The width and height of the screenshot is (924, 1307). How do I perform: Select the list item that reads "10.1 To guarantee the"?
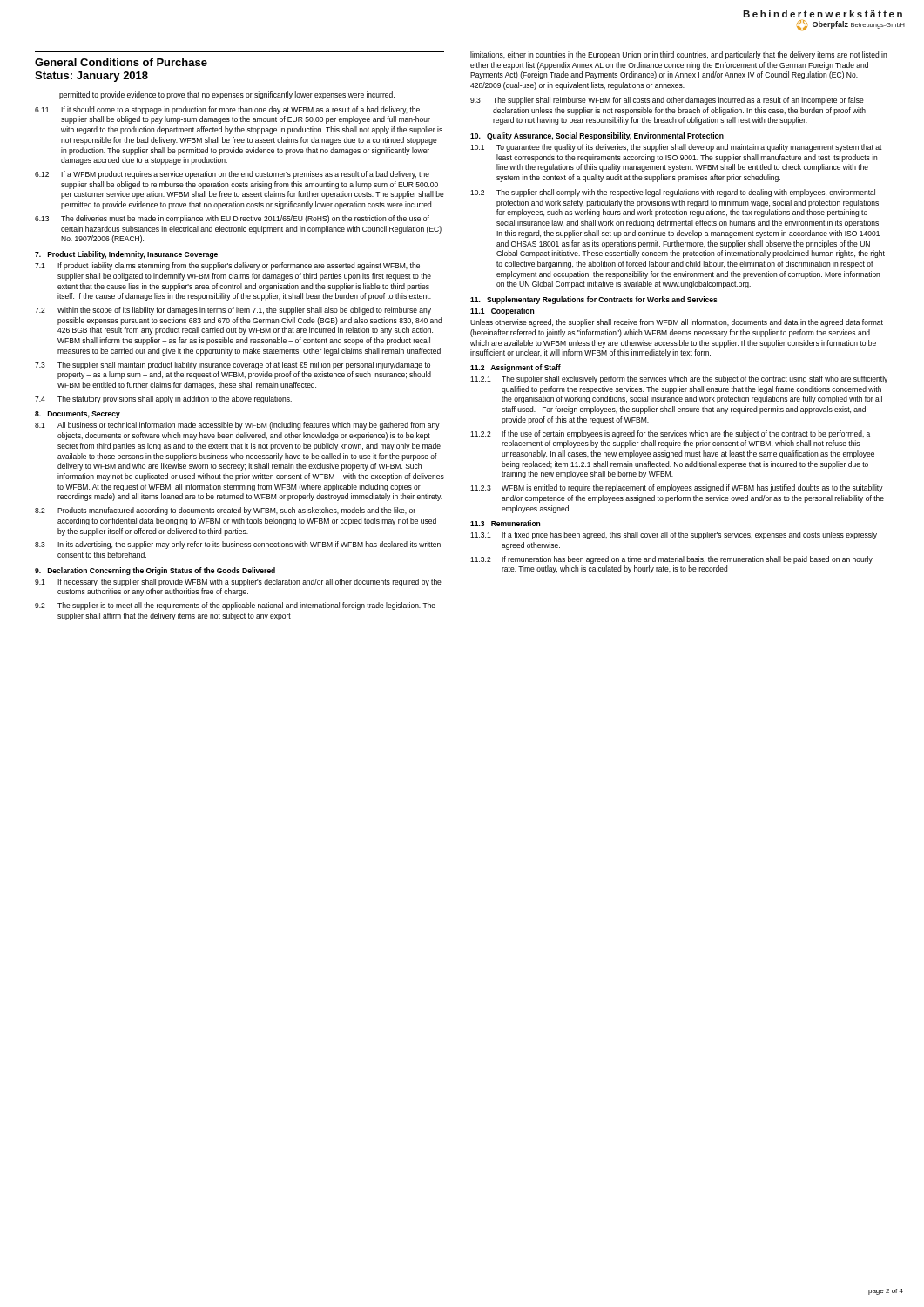tap(679, 163)
